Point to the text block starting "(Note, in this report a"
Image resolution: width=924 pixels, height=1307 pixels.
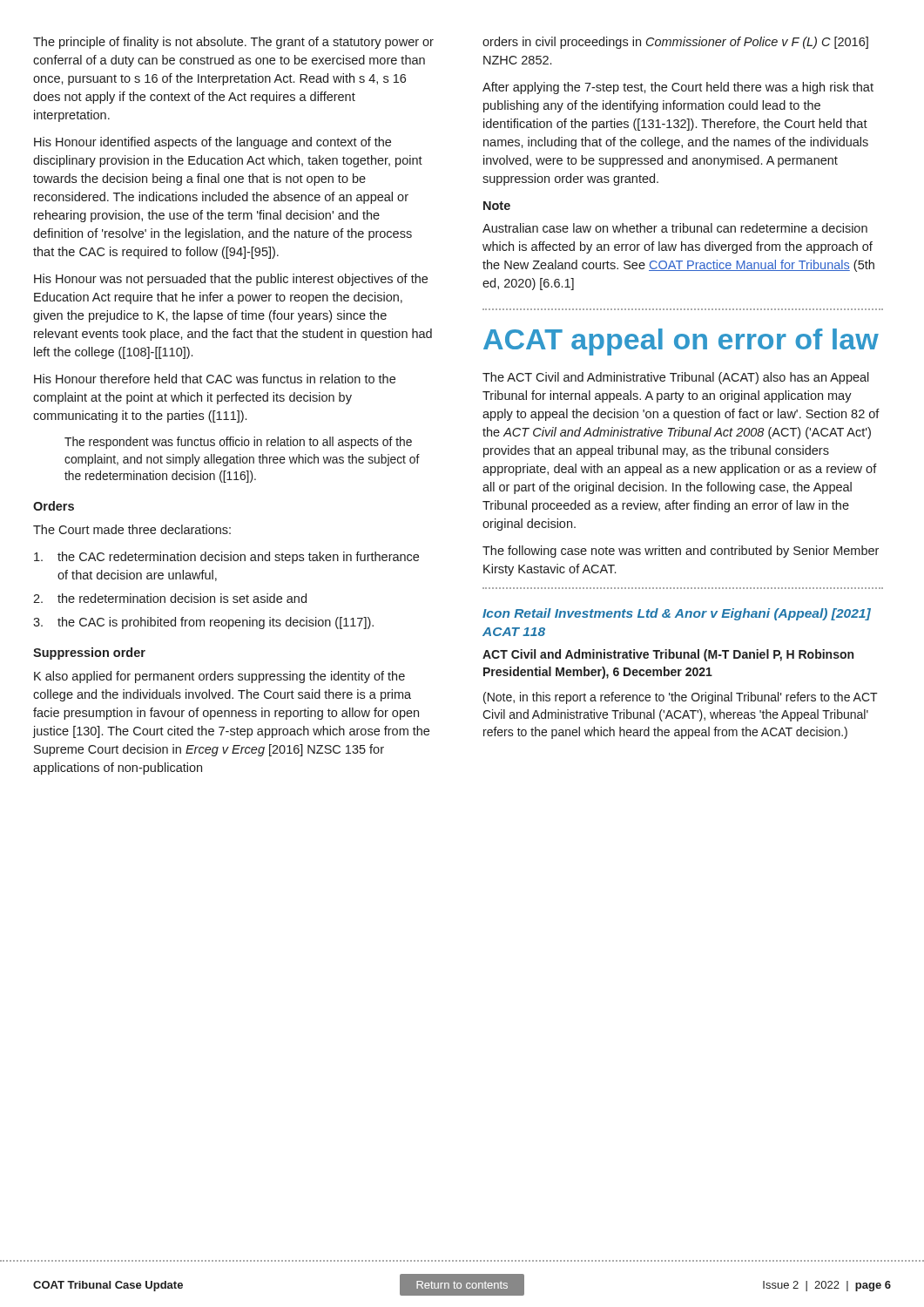pyautogui.click(x=683, y=714)
